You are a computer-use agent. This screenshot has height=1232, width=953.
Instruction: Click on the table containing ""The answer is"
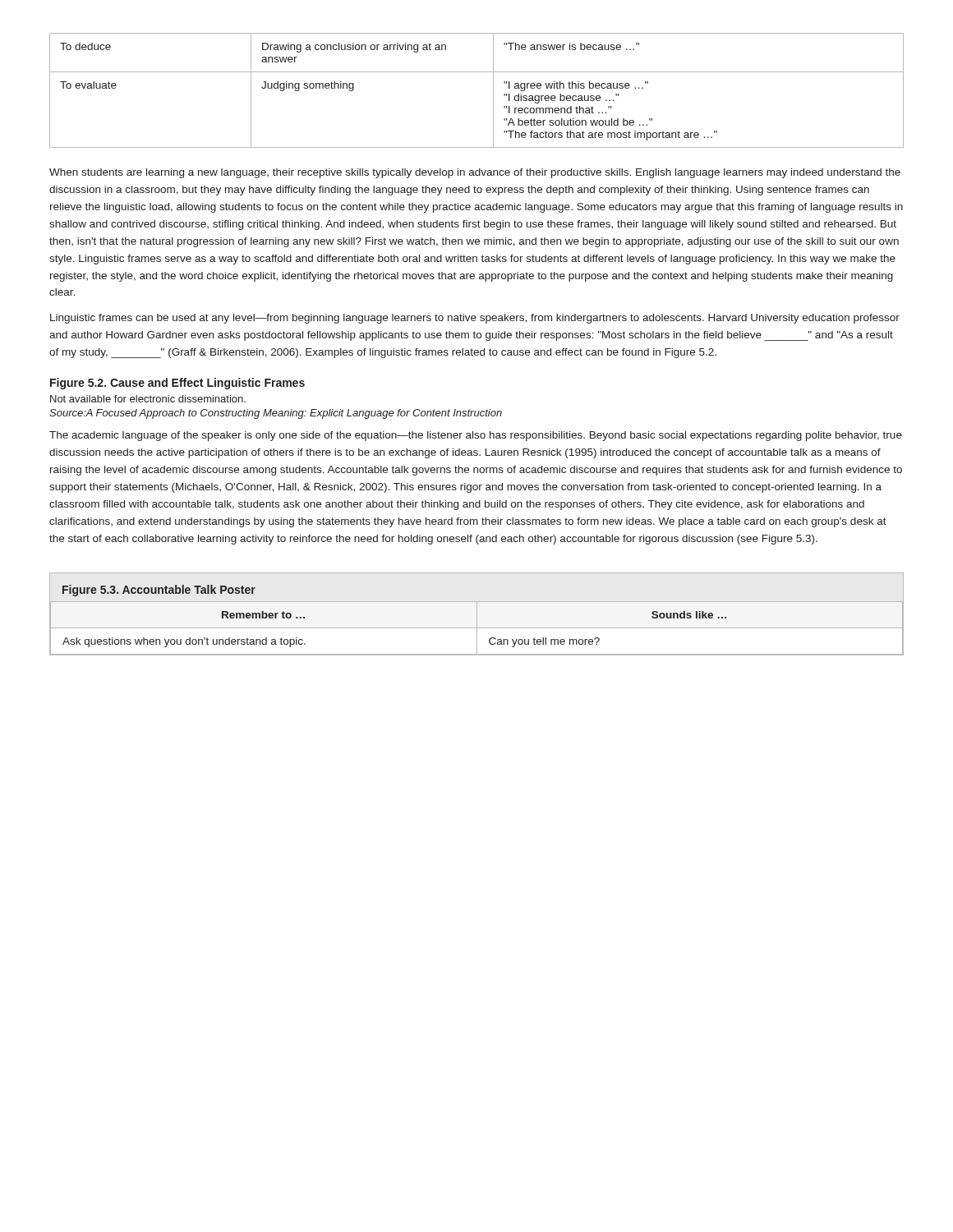coord(476,90)
